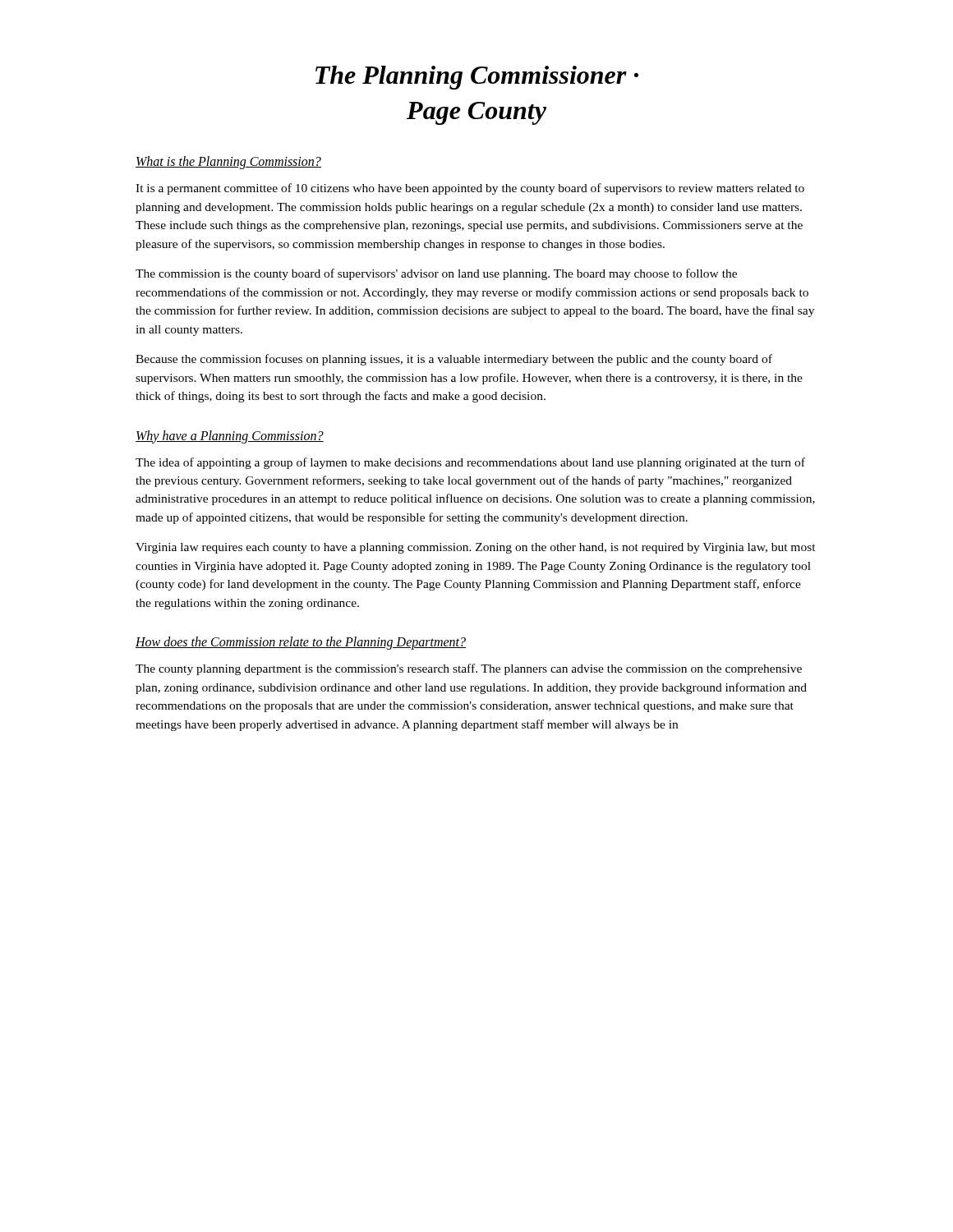
Task: Navigate to the region starting "The commission is the"
Action: tap(475, 301)
